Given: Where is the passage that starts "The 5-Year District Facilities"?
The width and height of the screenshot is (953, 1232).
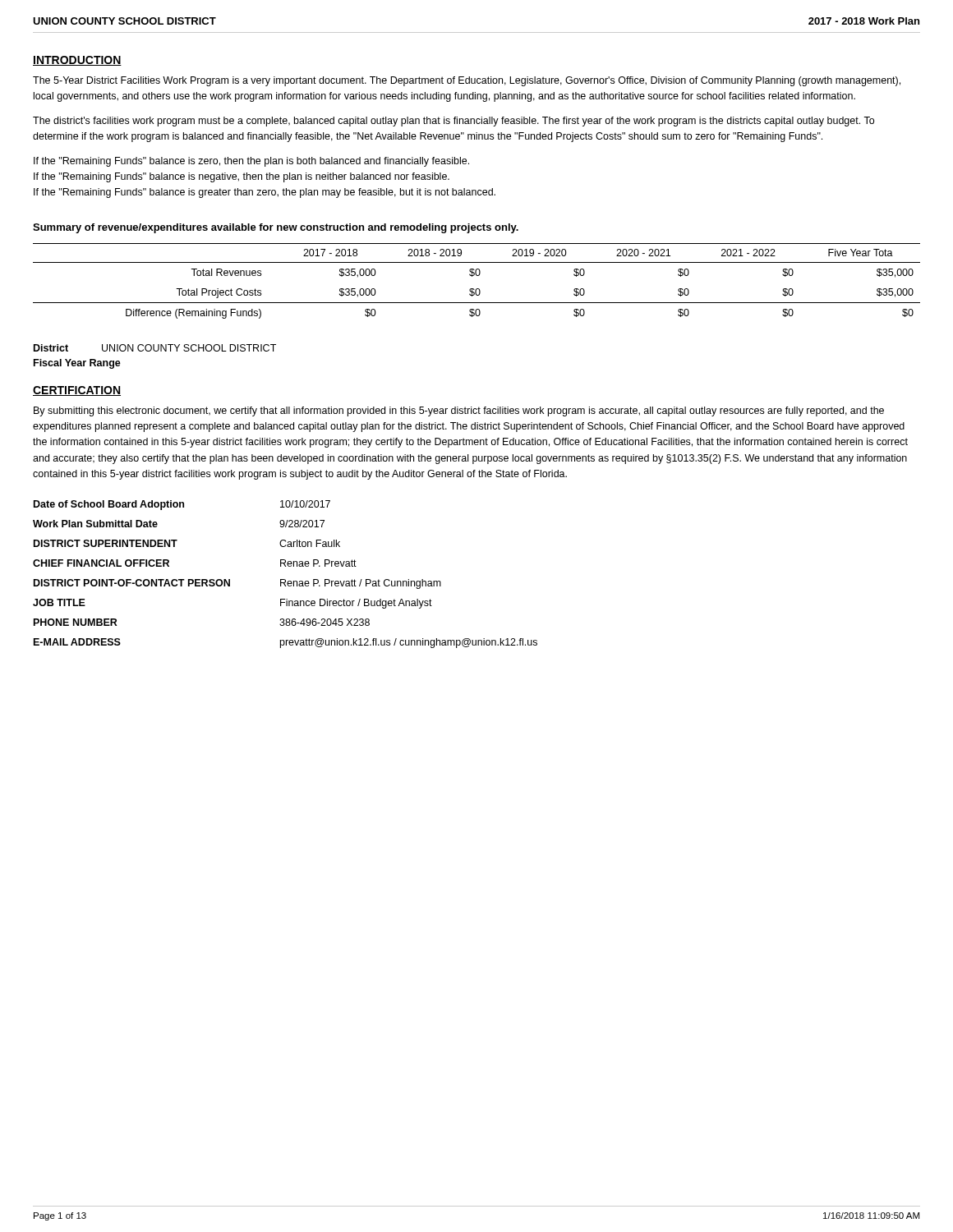Looking at the screenshot, I should [x=467, y=88].
